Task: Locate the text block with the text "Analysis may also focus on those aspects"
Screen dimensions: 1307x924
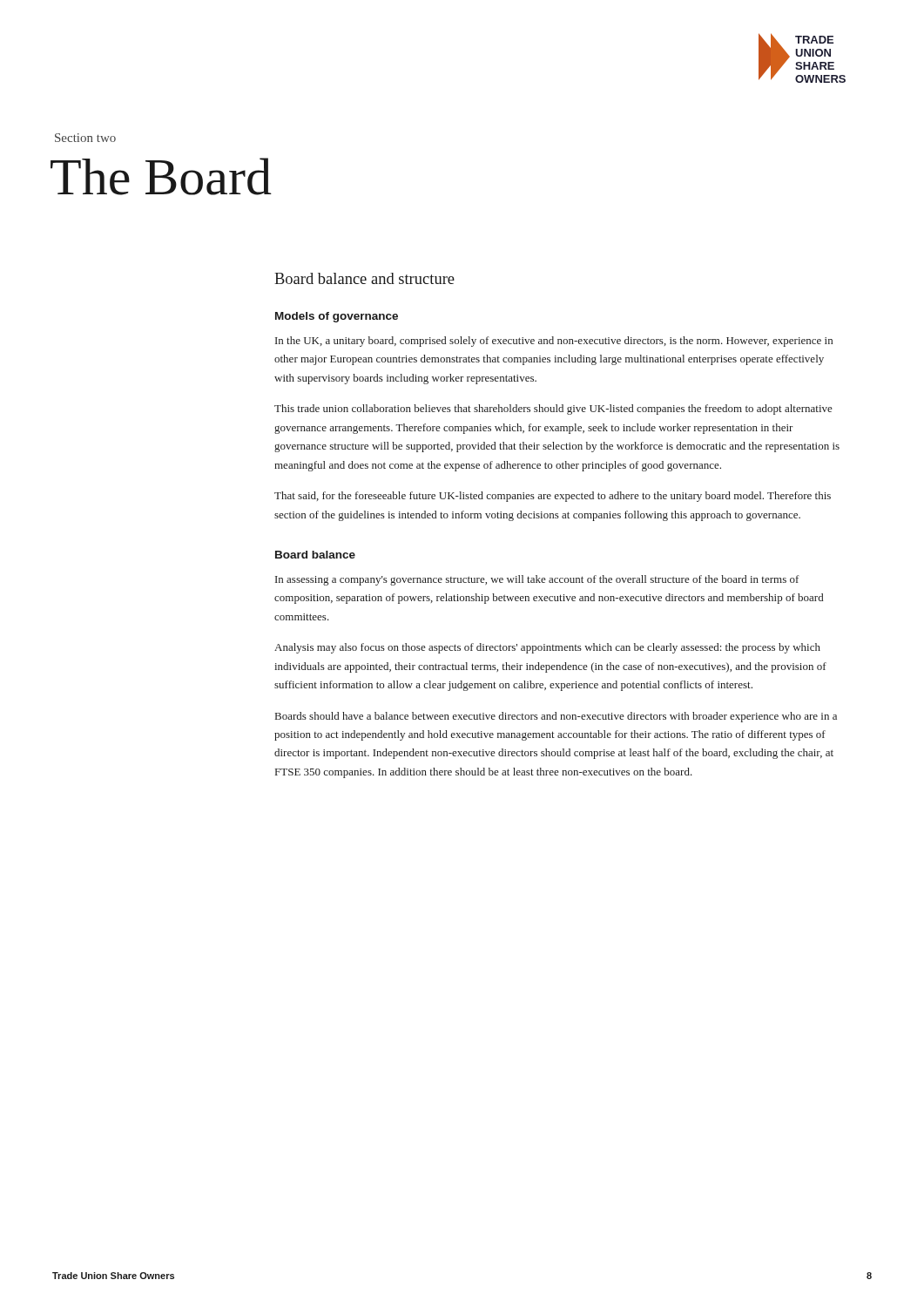Action: 550,666
